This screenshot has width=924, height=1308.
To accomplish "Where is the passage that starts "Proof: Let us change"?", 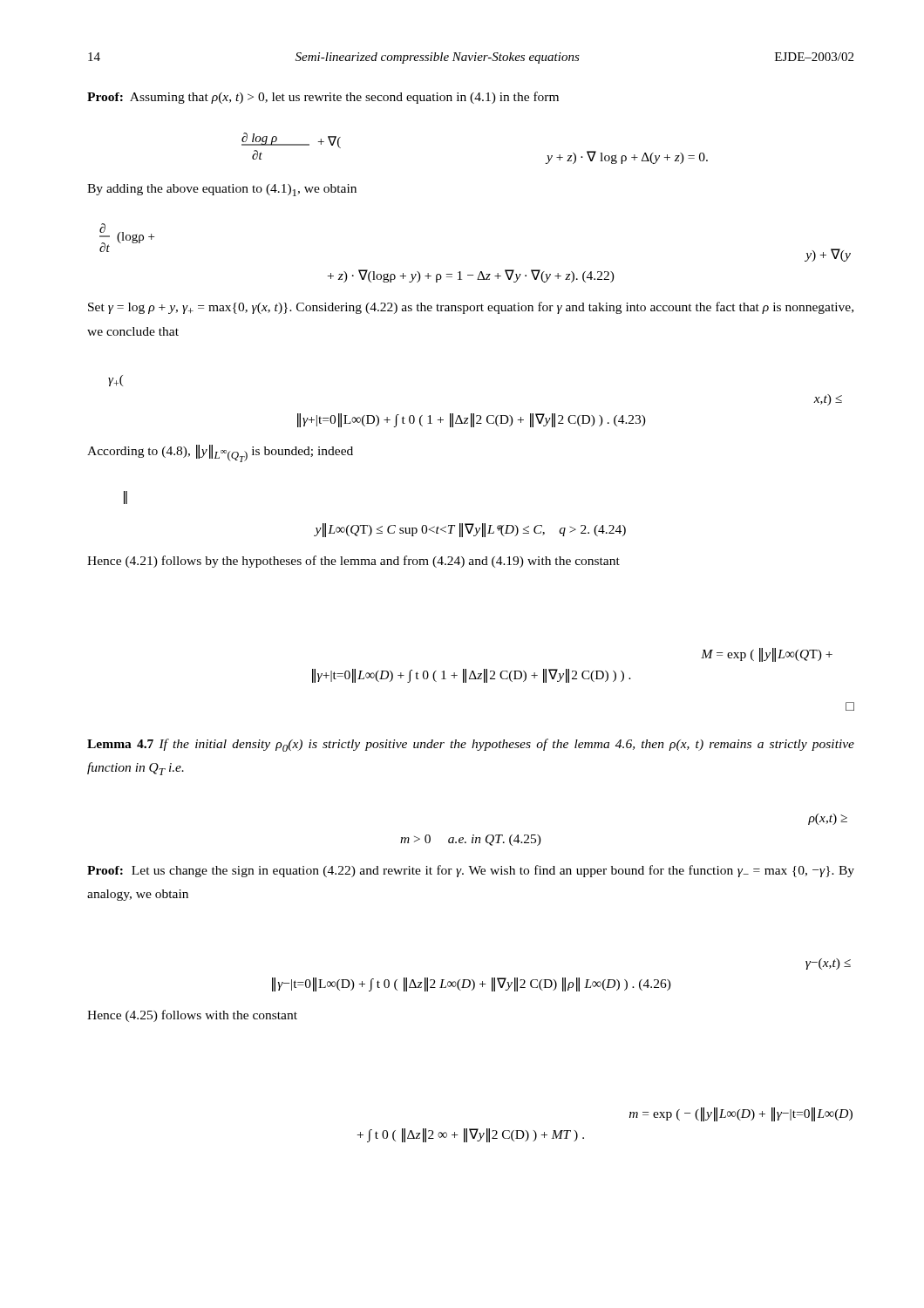I will click(471, 882).
